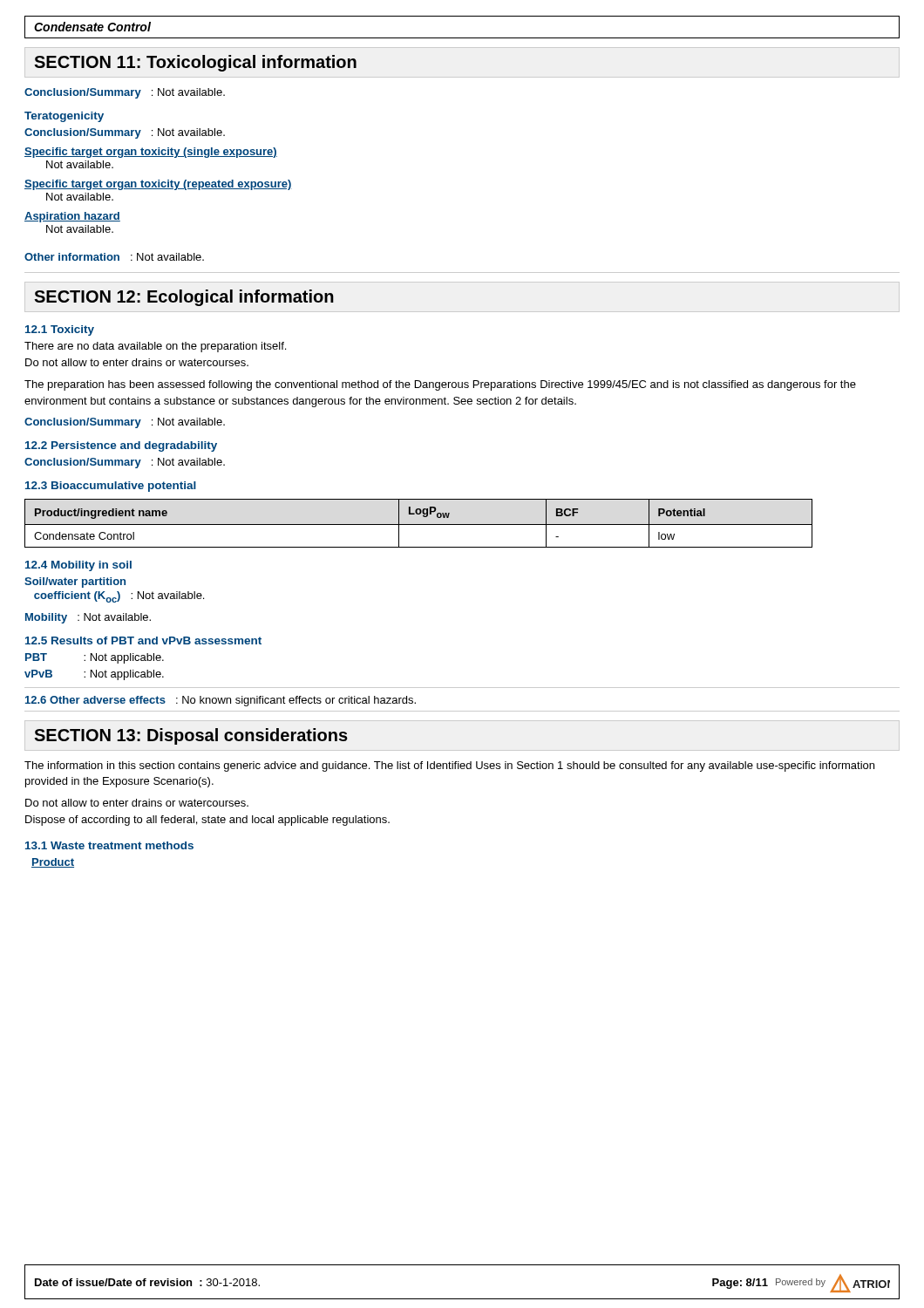Locate the text "SECTION 13: Disposal considerations"
The width and height of the screenshot is (924, 1308).
click(191, 735)
